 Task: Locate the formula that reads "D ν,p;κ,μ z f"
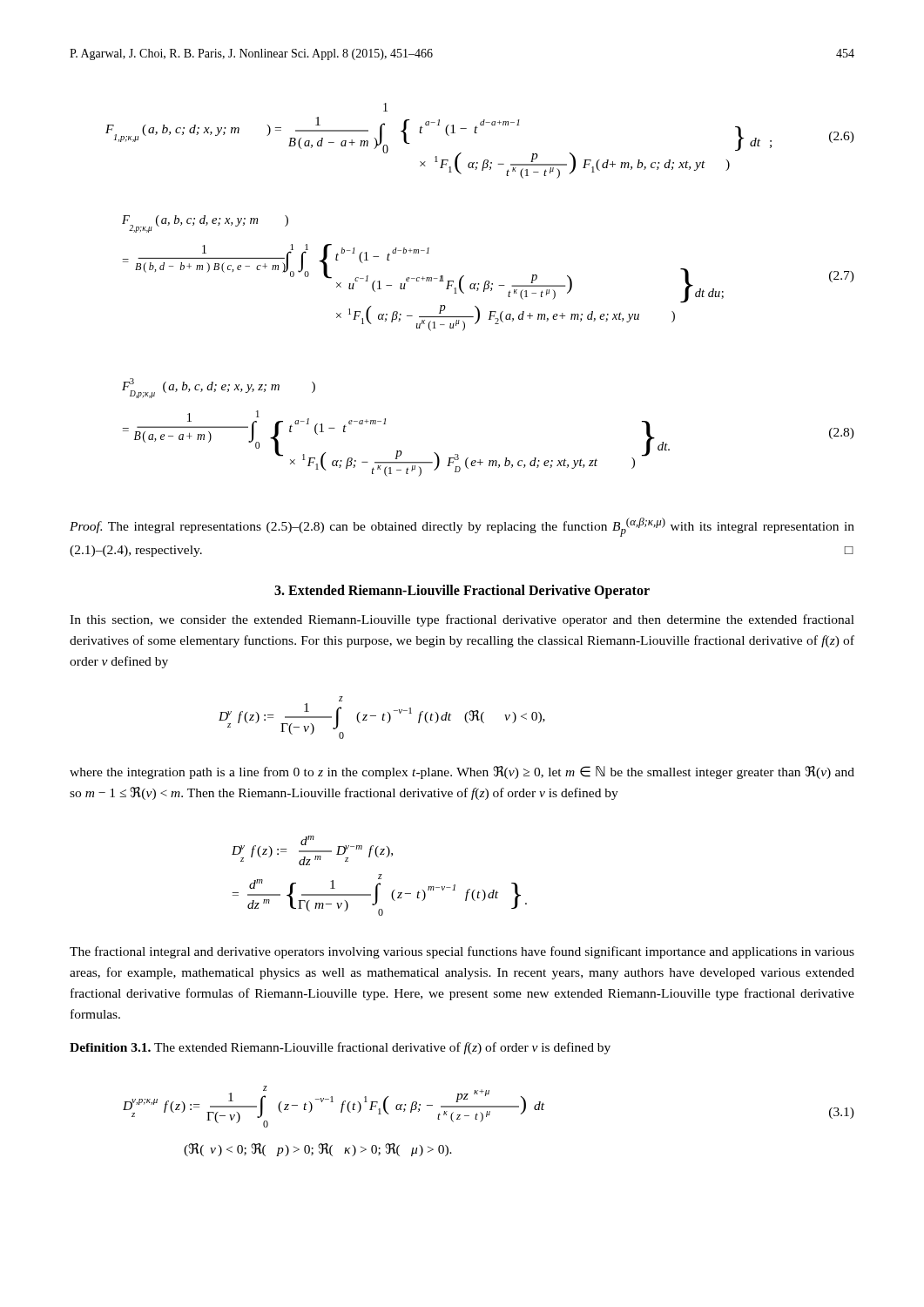coord(462,1124)
